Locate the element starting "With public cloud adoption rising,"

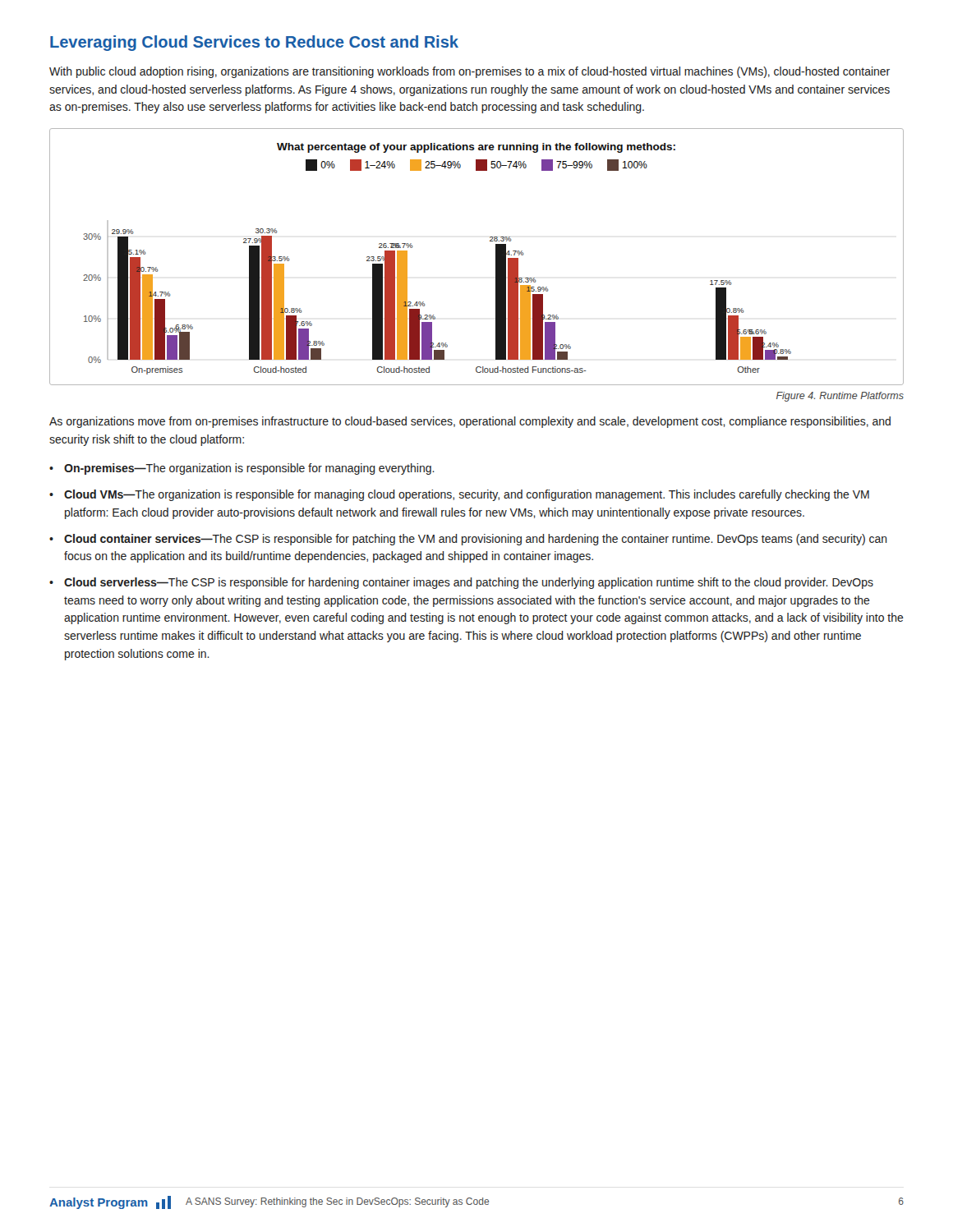pos(470,89)
